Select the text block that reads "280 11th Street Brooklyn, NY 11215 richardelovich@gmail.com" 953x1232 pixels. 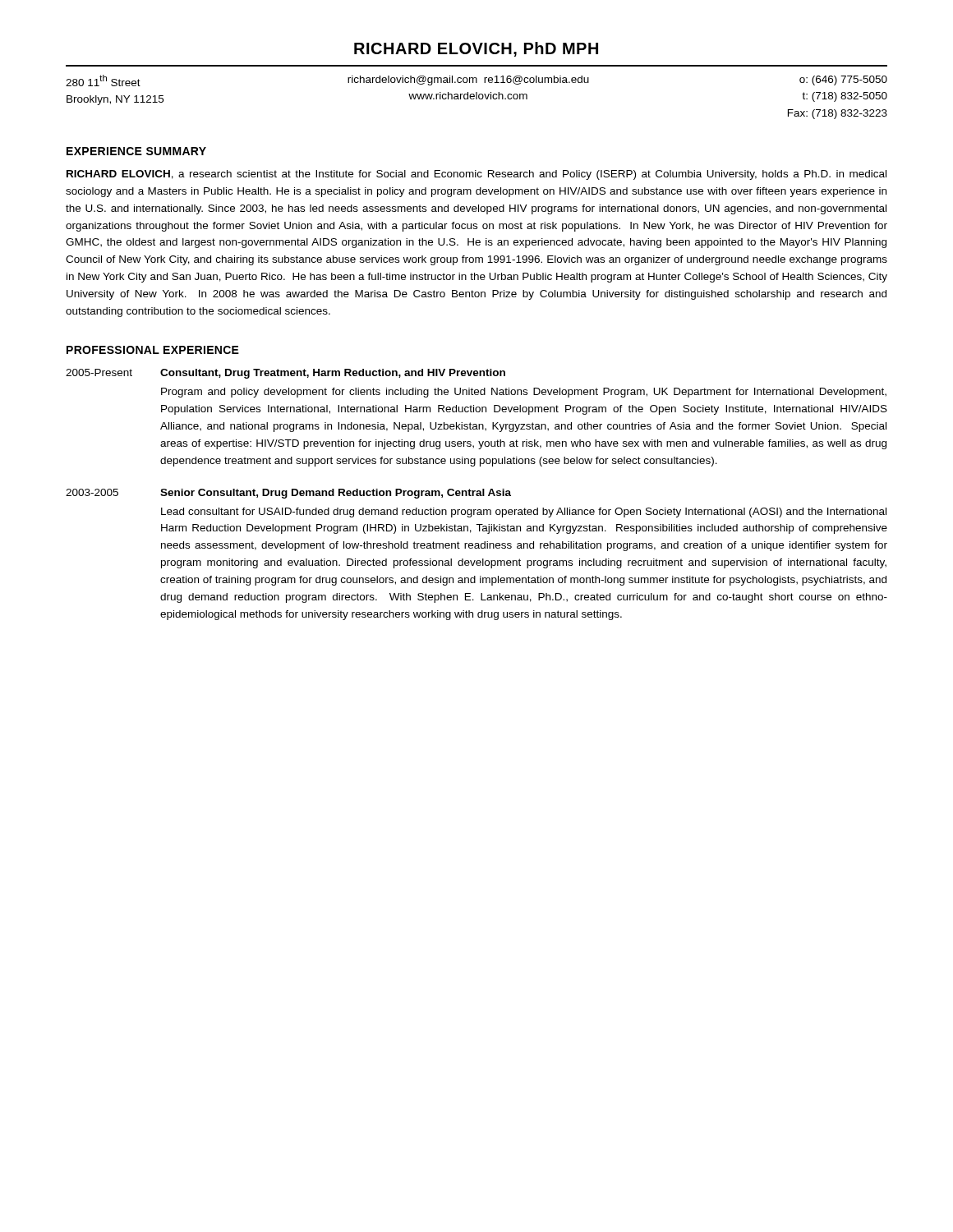coord(476,96)
